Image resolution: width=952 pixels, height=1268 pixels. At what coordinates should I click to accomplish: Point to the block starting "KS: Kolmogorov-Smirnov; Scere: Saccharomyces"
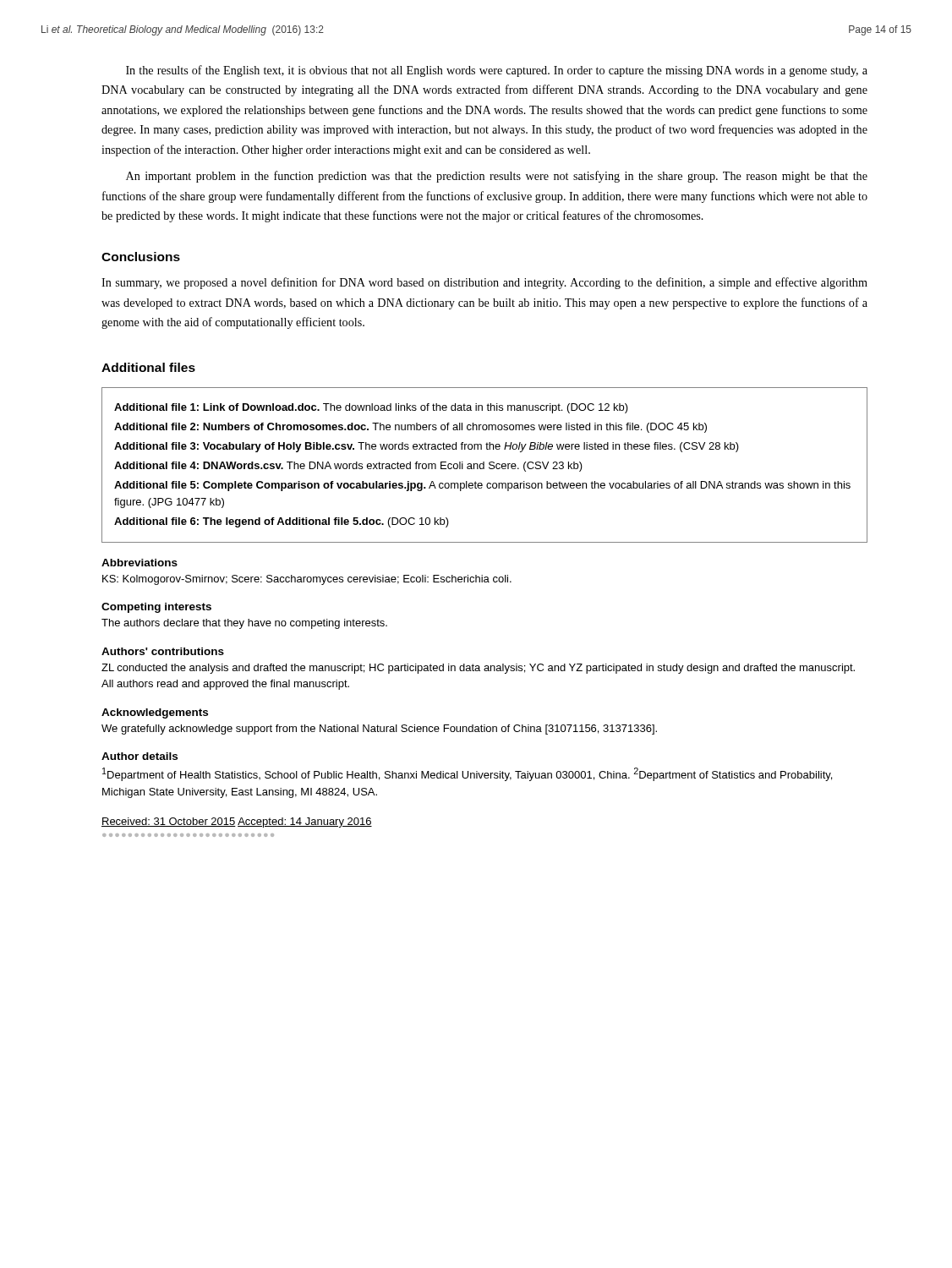click(307, 578)
